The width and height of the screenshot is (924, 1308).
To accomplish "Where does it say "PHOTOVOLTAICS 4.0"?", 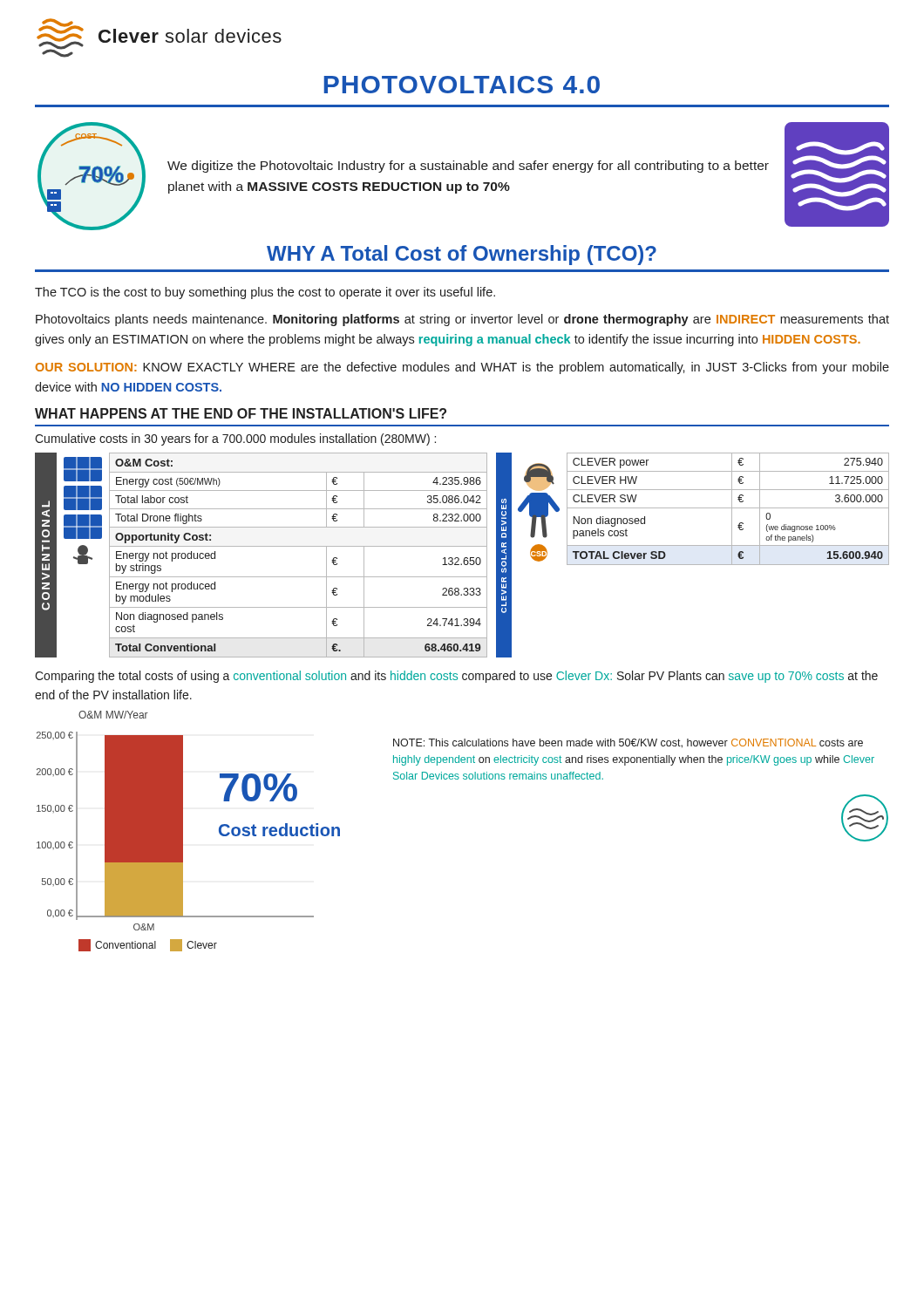I will pyautogui.click(x=462, y=84).
